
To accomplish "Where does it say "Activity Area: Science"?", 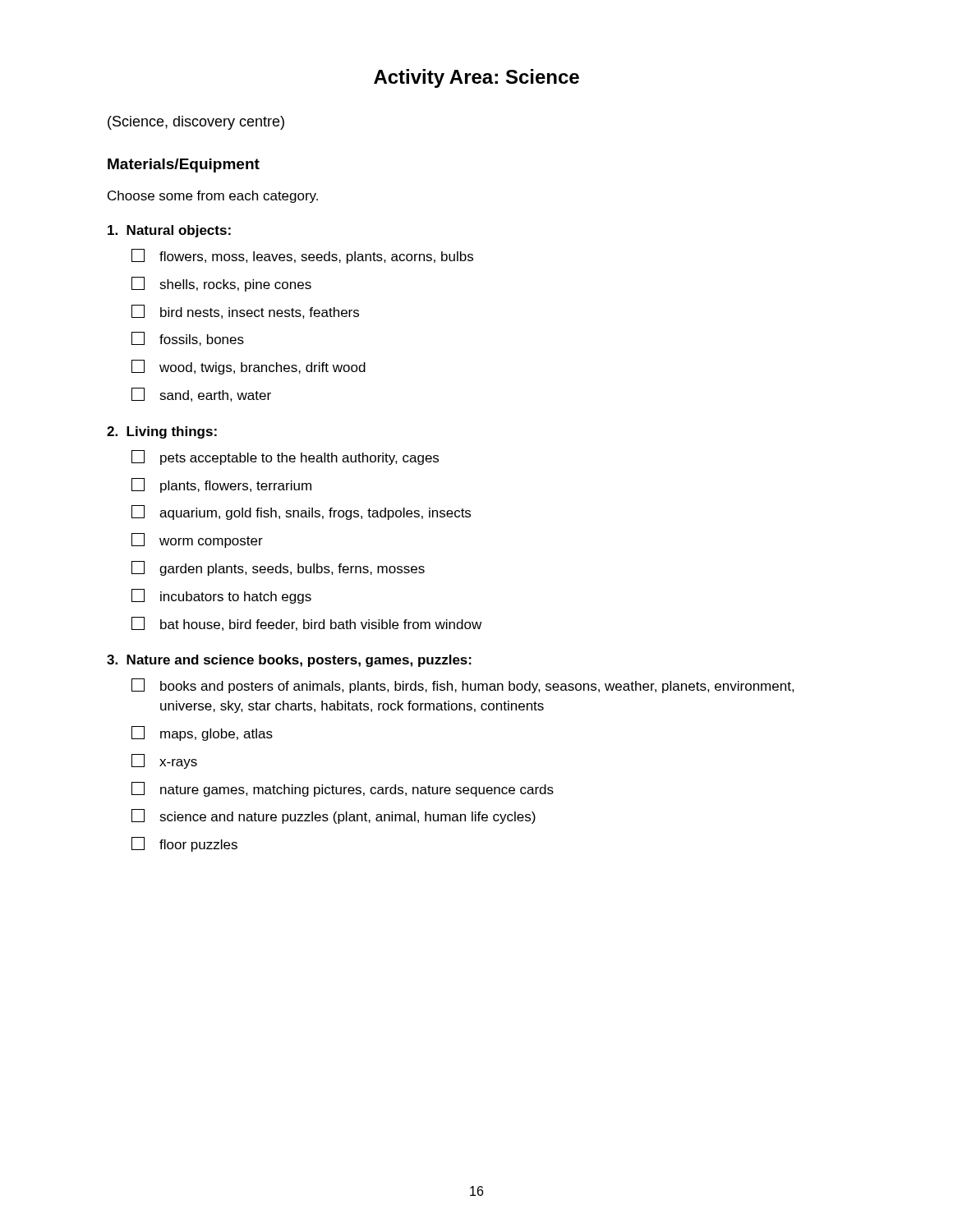I will (476, 77).
